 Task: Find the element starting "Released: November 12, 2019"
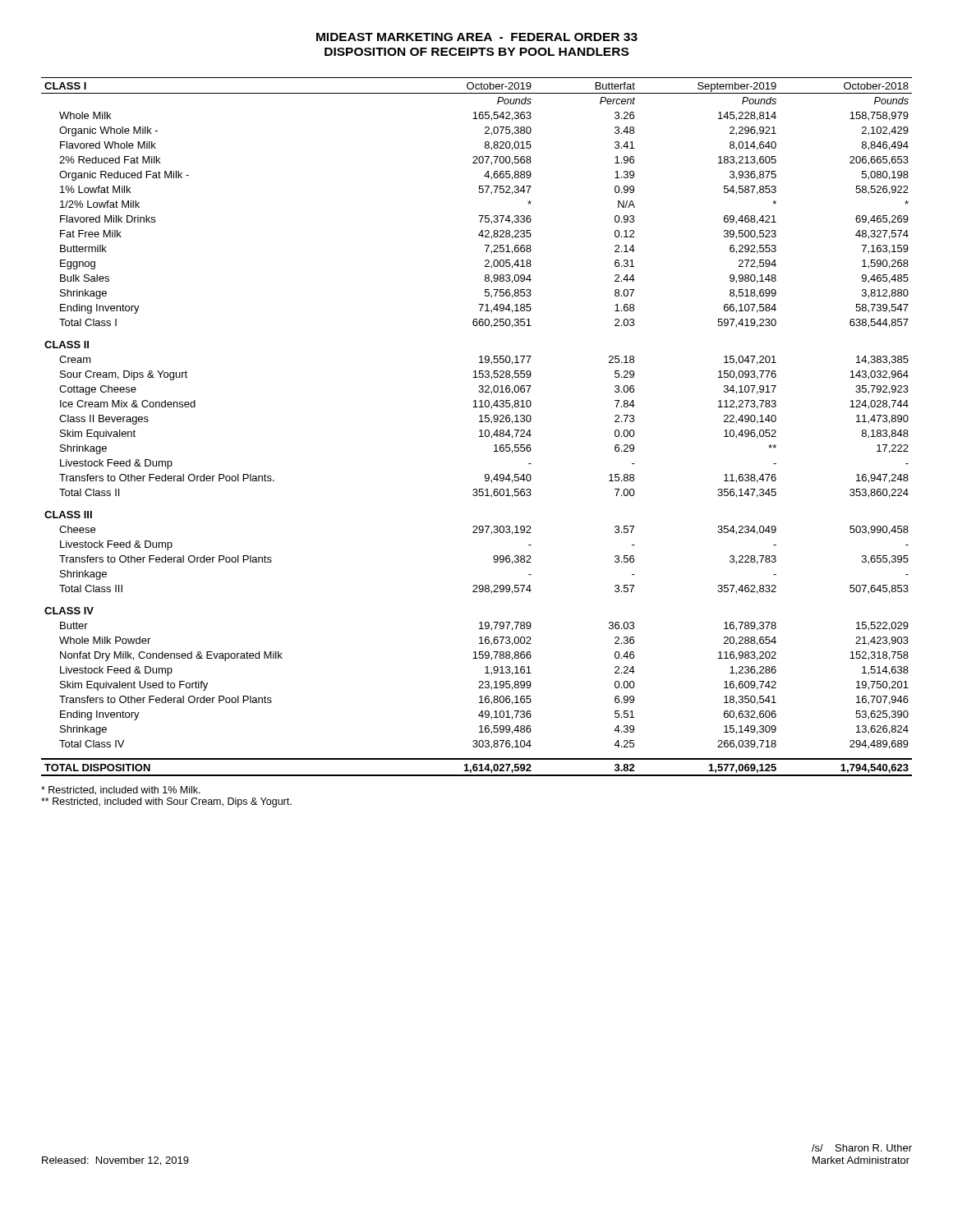pyautogui.click(x=115, y=1160)
